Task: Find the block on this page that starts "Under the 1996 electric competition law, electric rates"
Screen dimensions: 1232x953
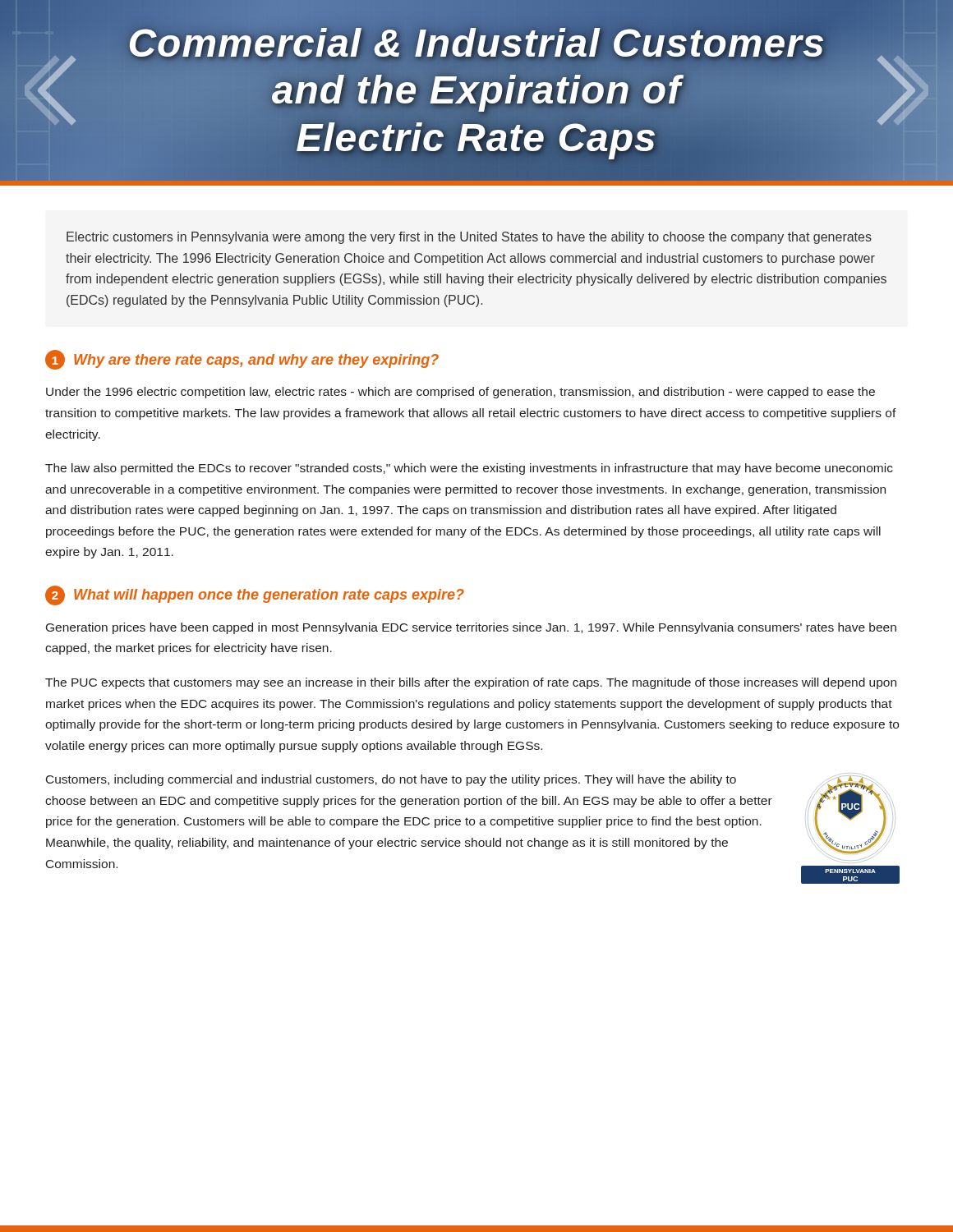Action: (470, 413)
